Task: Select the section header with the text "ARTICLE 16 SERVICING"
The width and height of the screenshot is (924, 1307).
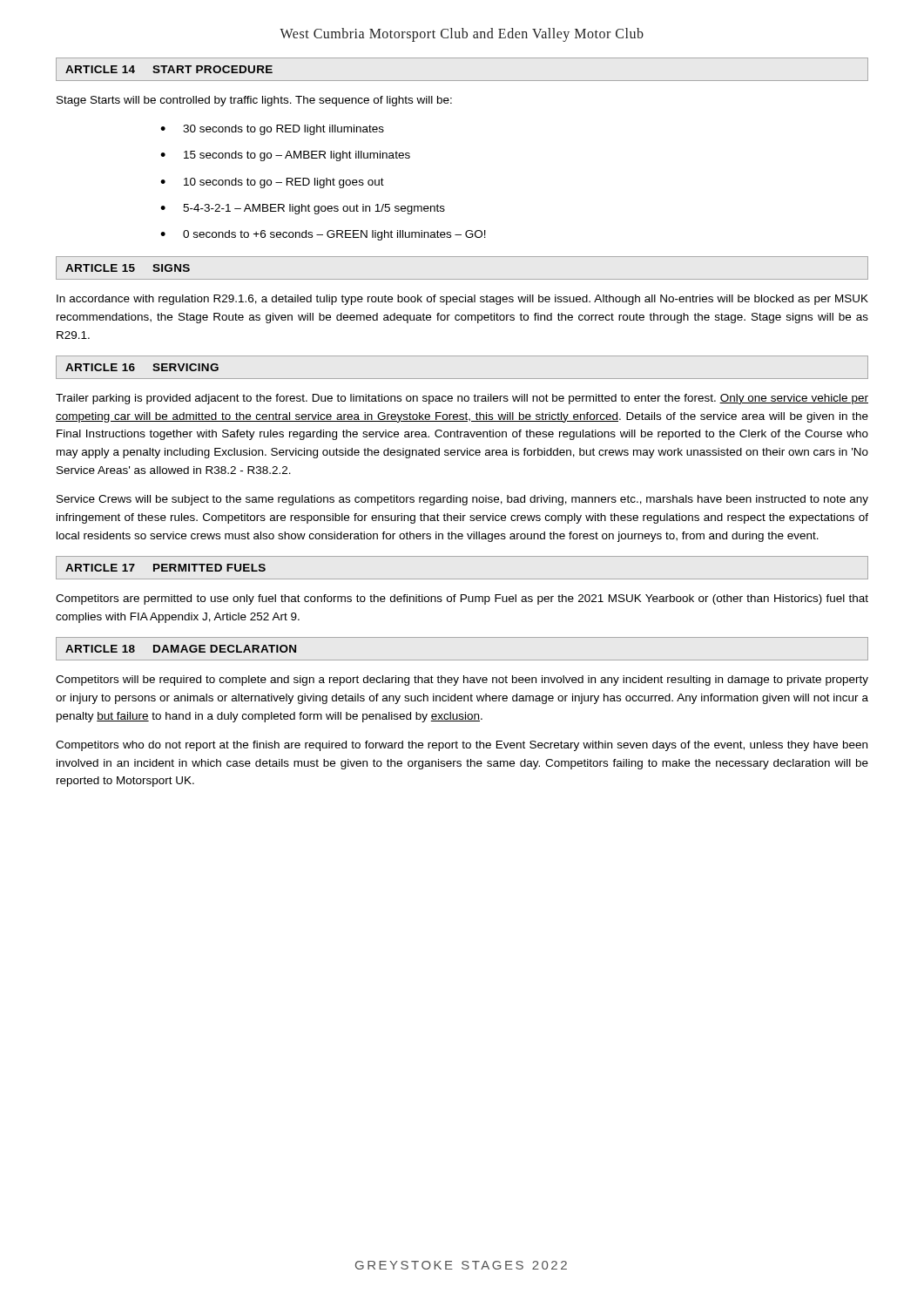Action: [462, 367]
